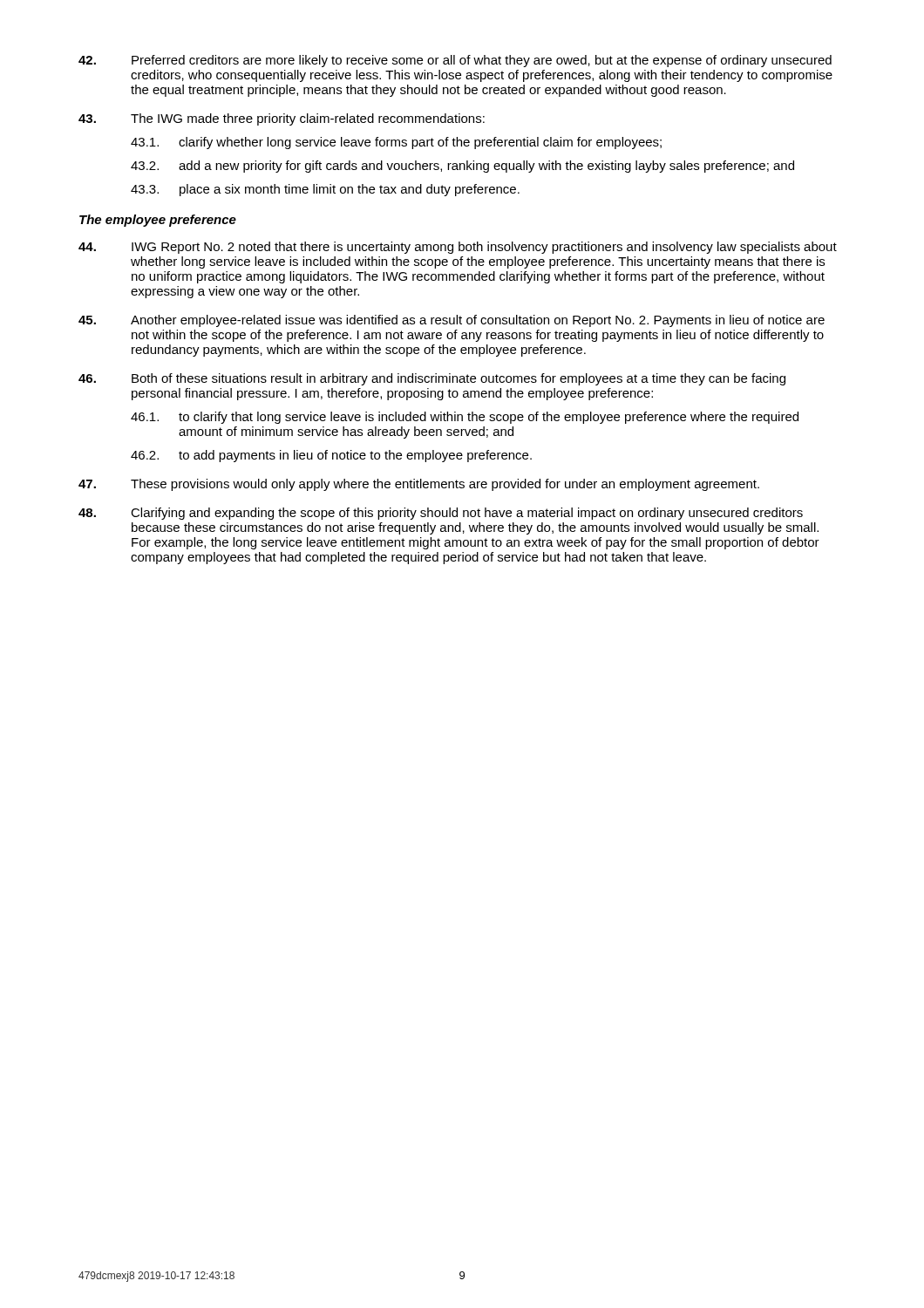Select the list item containing "42. Preferred creditors are more likely to"
The image size is (924, 1308).
coord(458,75)
